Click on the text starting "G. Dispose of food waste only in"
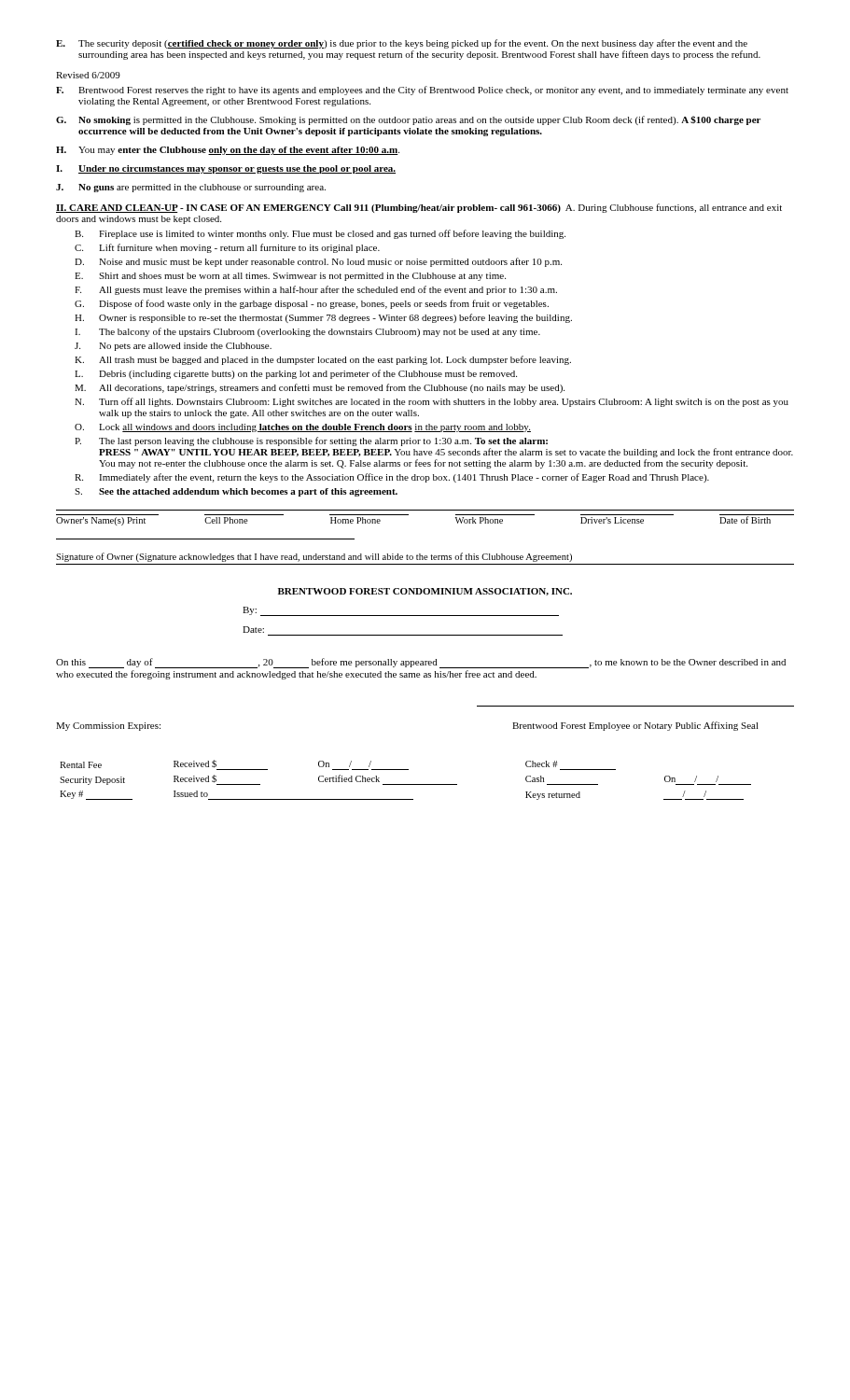The image size is (850, 1400). (312, 303)
